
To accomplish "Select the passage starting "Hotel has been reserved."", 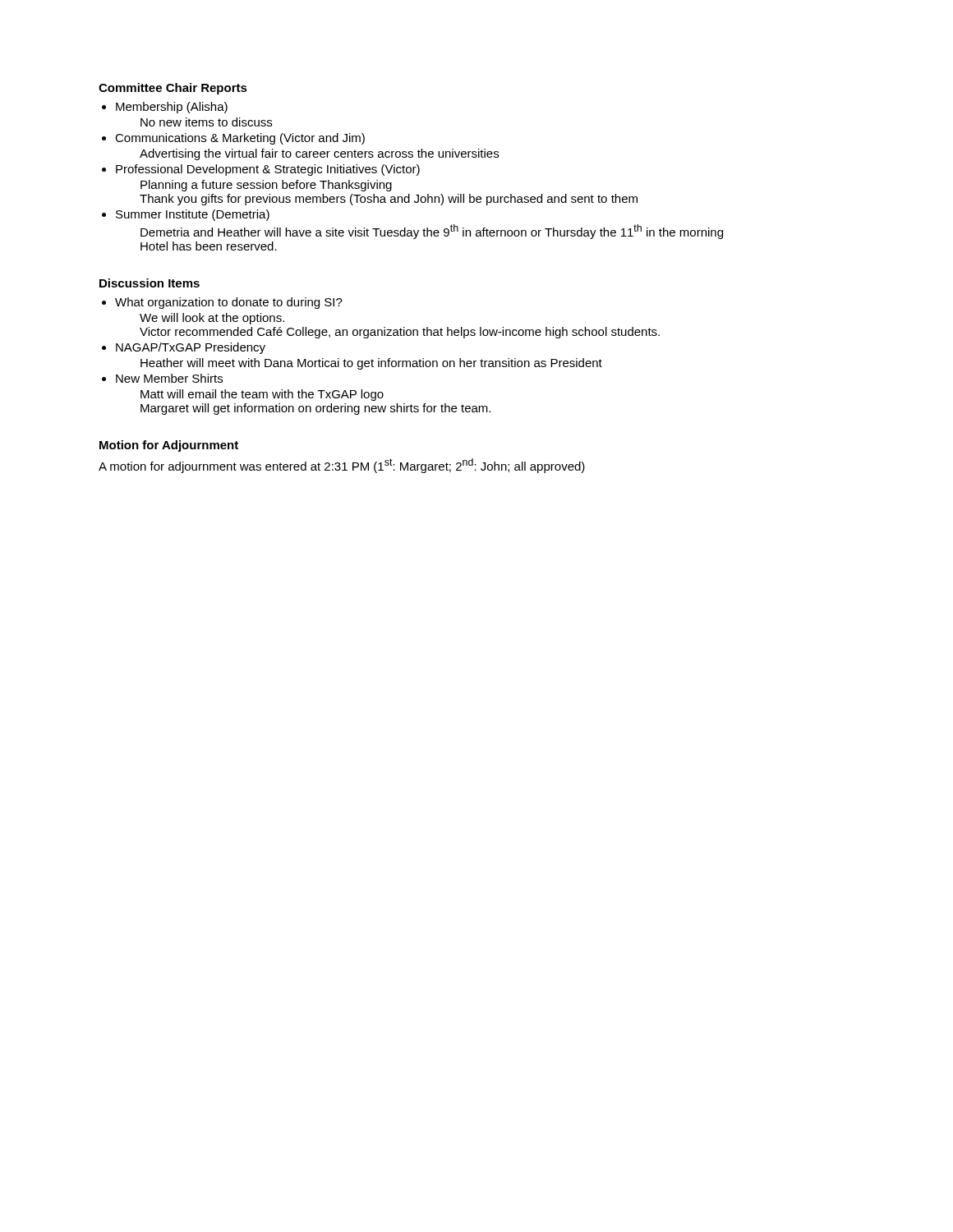I will [497, 246].
